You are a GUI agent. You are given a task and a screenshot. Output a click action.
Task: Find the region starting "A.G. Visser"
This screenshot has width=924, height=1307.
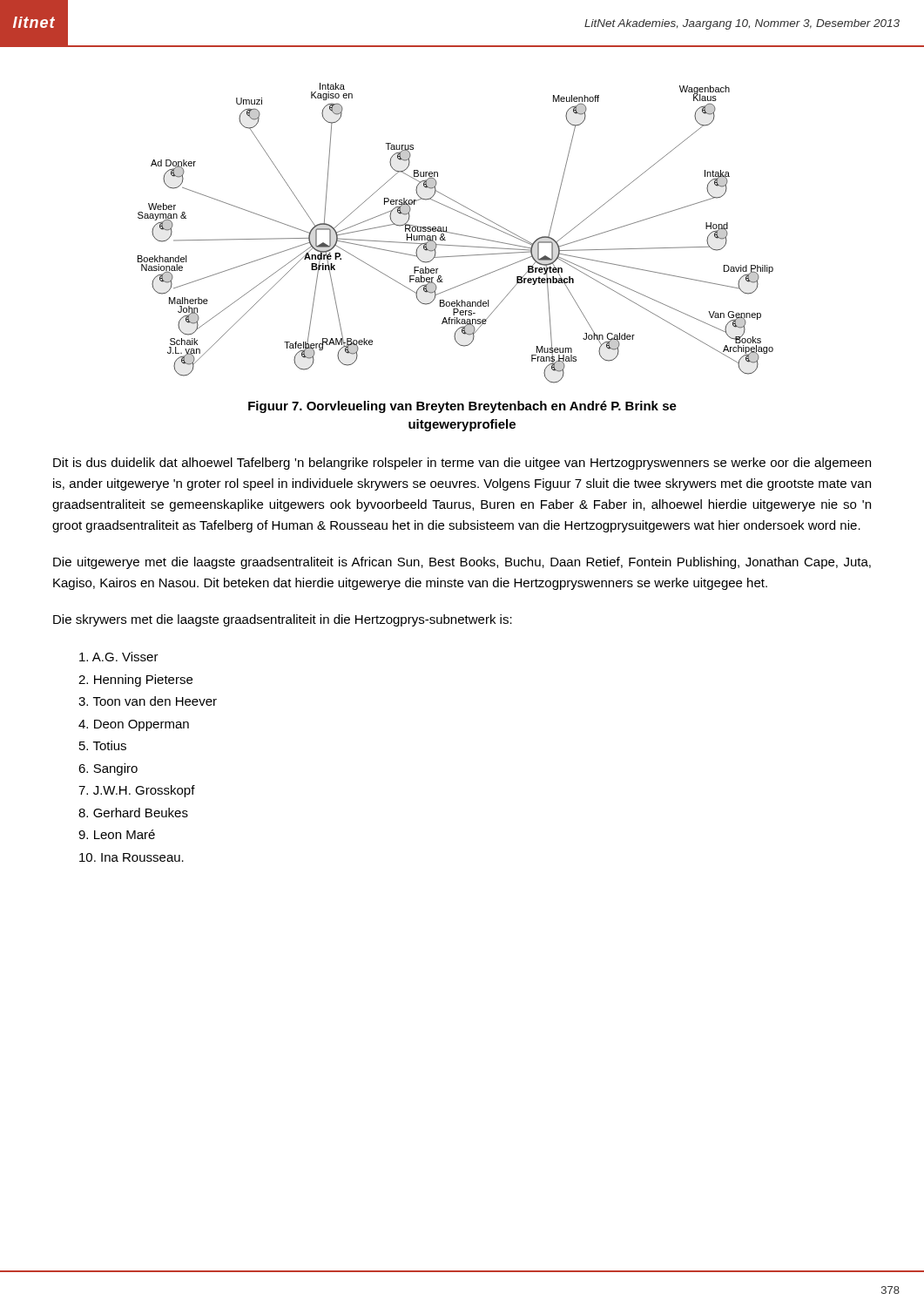point(118,657)
